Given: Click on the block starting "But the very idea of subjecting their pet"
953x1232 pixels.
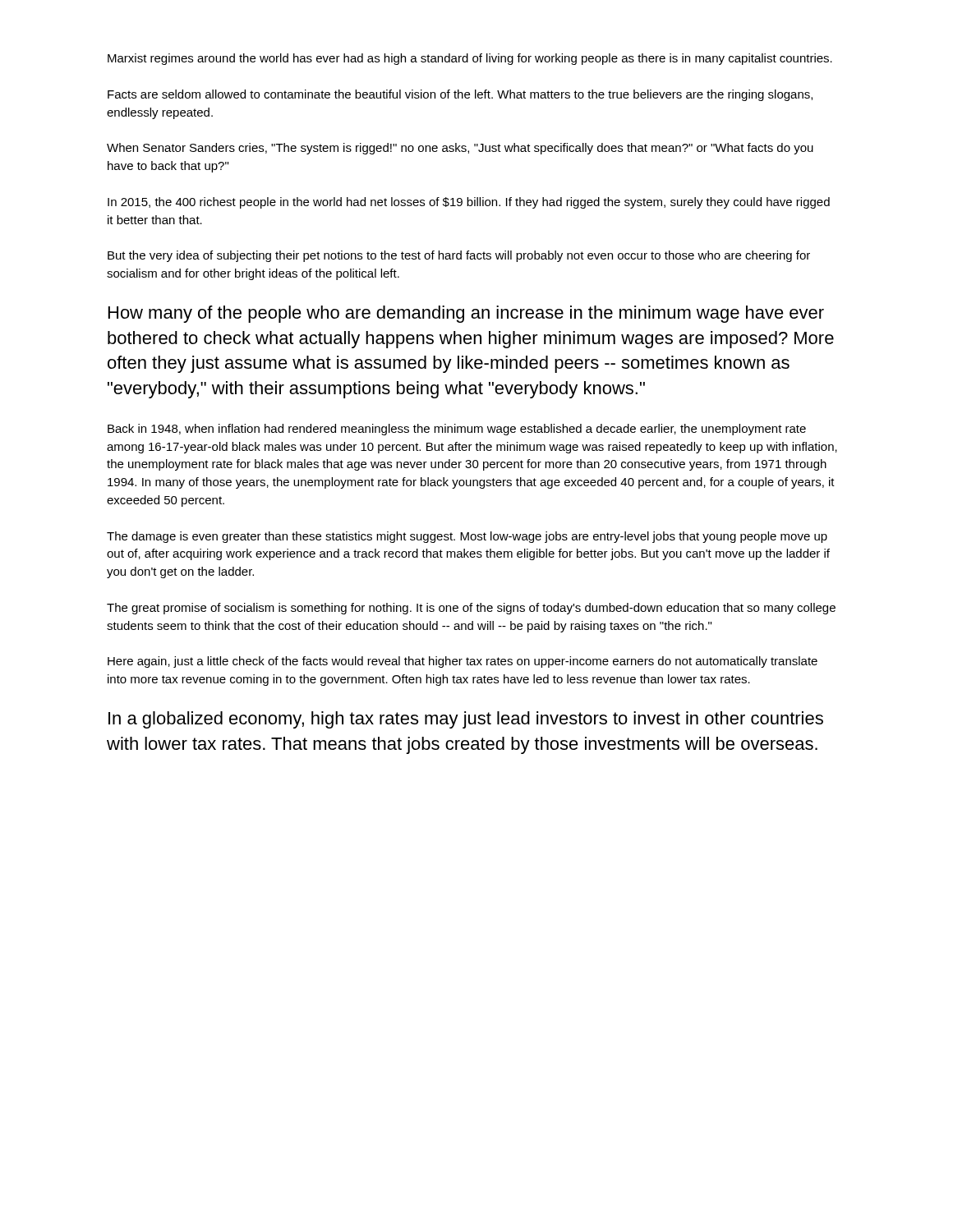Looking at the screenshot, I should [459, 264].
